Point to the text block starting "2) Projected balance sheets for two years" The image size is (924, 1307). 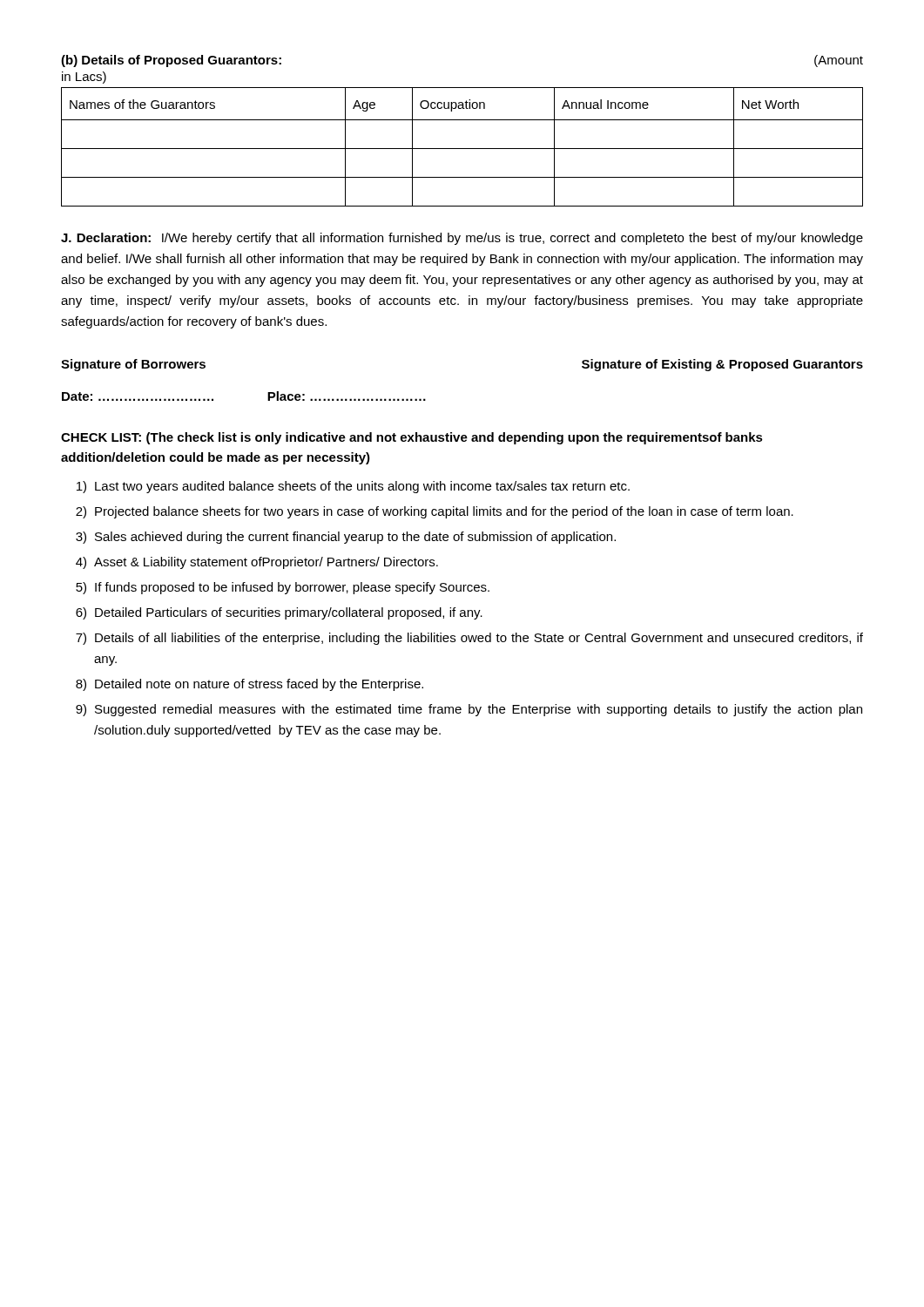(x=462, y=511)
